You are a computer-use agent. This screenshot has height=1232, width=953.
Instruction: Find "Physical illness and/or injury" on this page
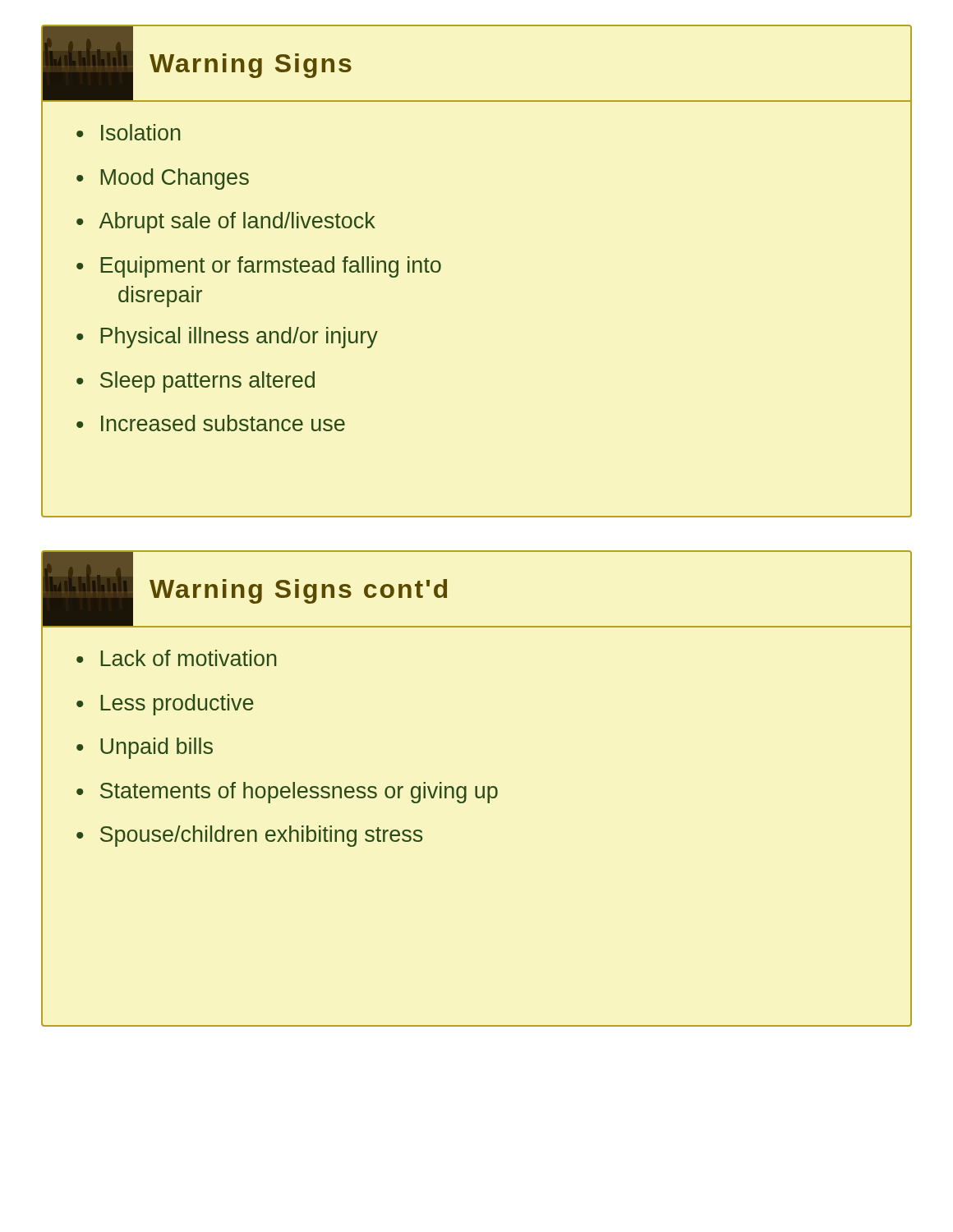click(x=239, y=338)
